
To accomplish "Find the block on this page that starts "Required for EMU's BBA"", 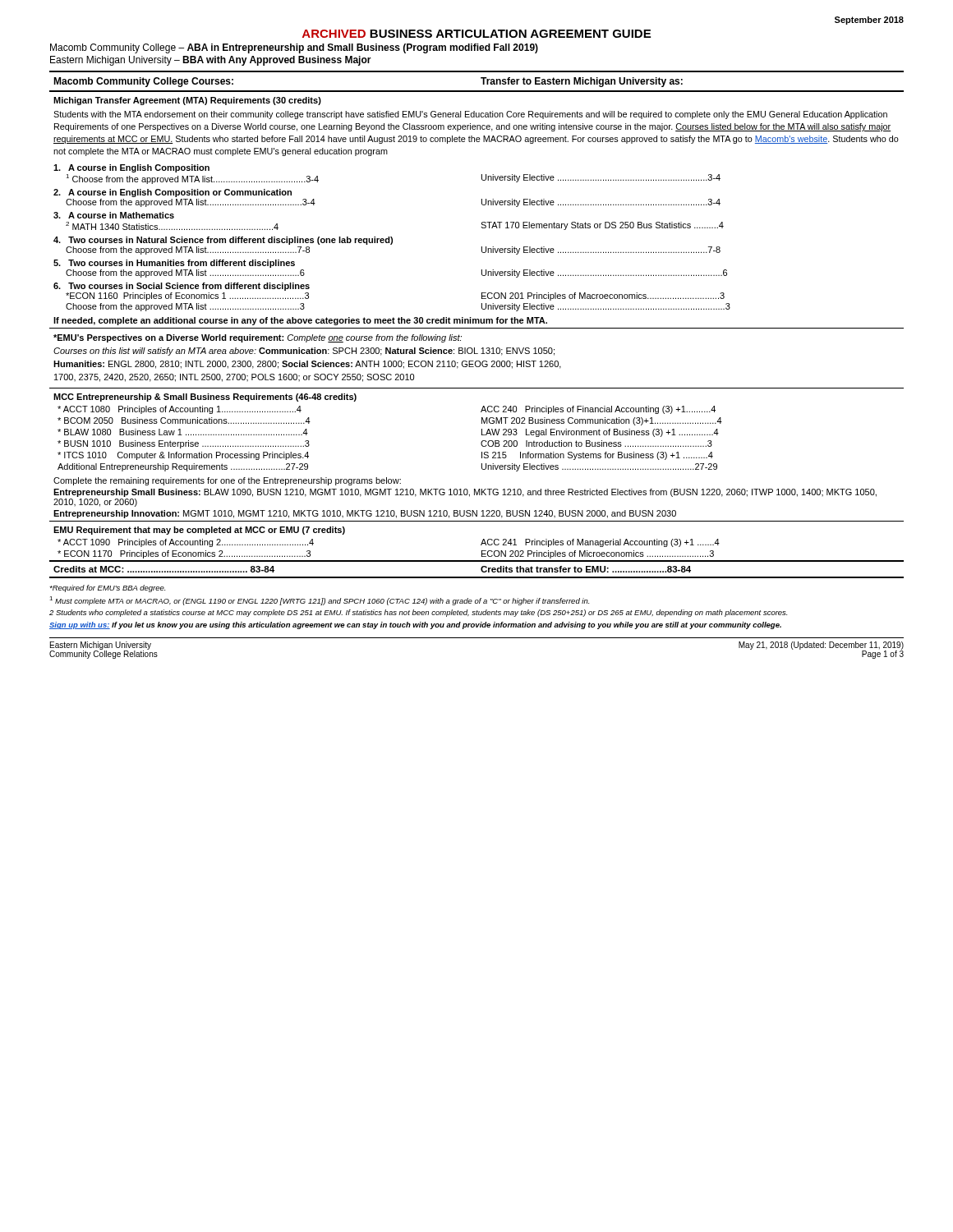I will click(108, 587).
